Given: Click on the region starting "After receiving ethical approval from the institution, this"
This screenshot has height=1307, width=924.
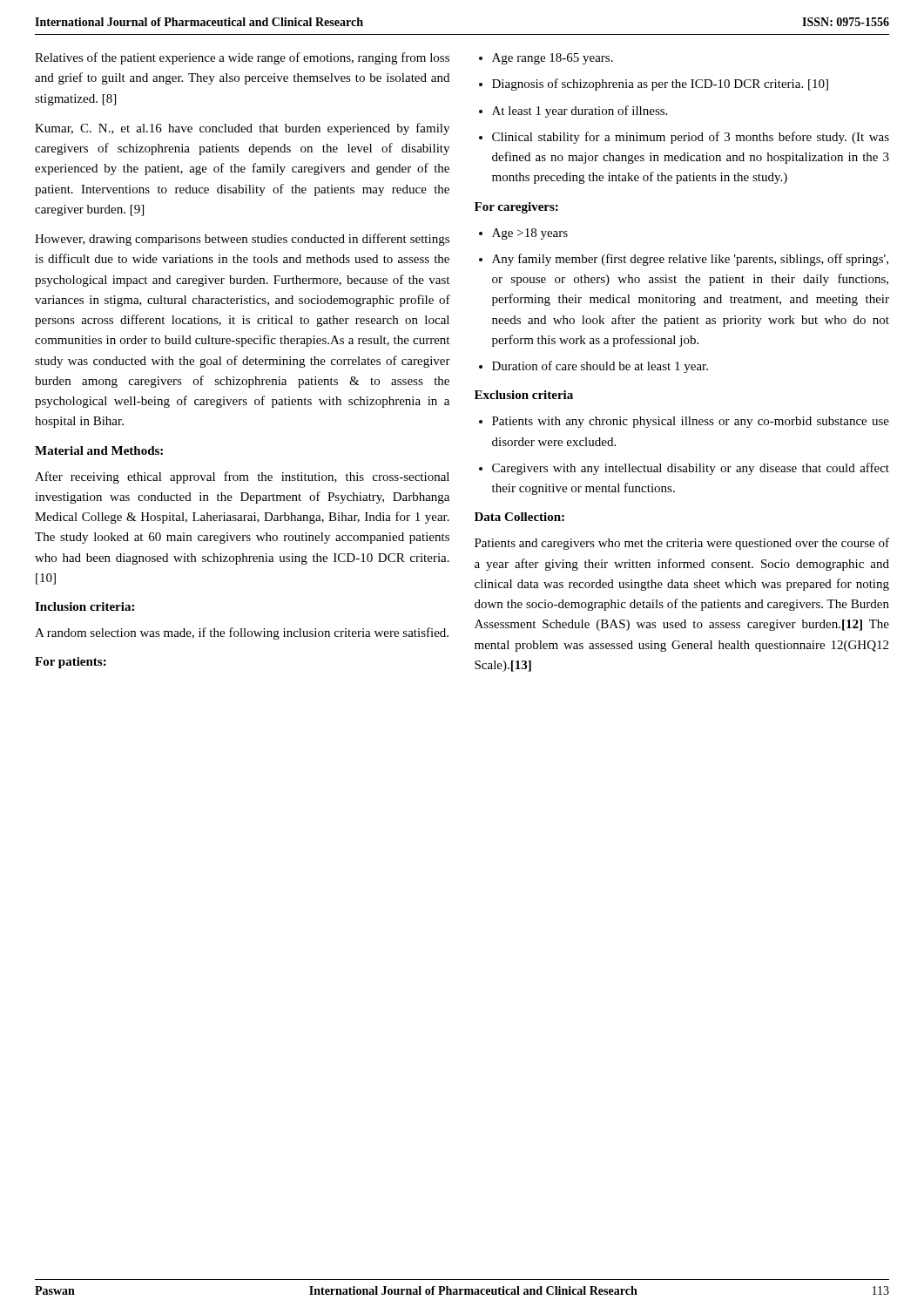Looking at the screenshot, I should point(242,527).
